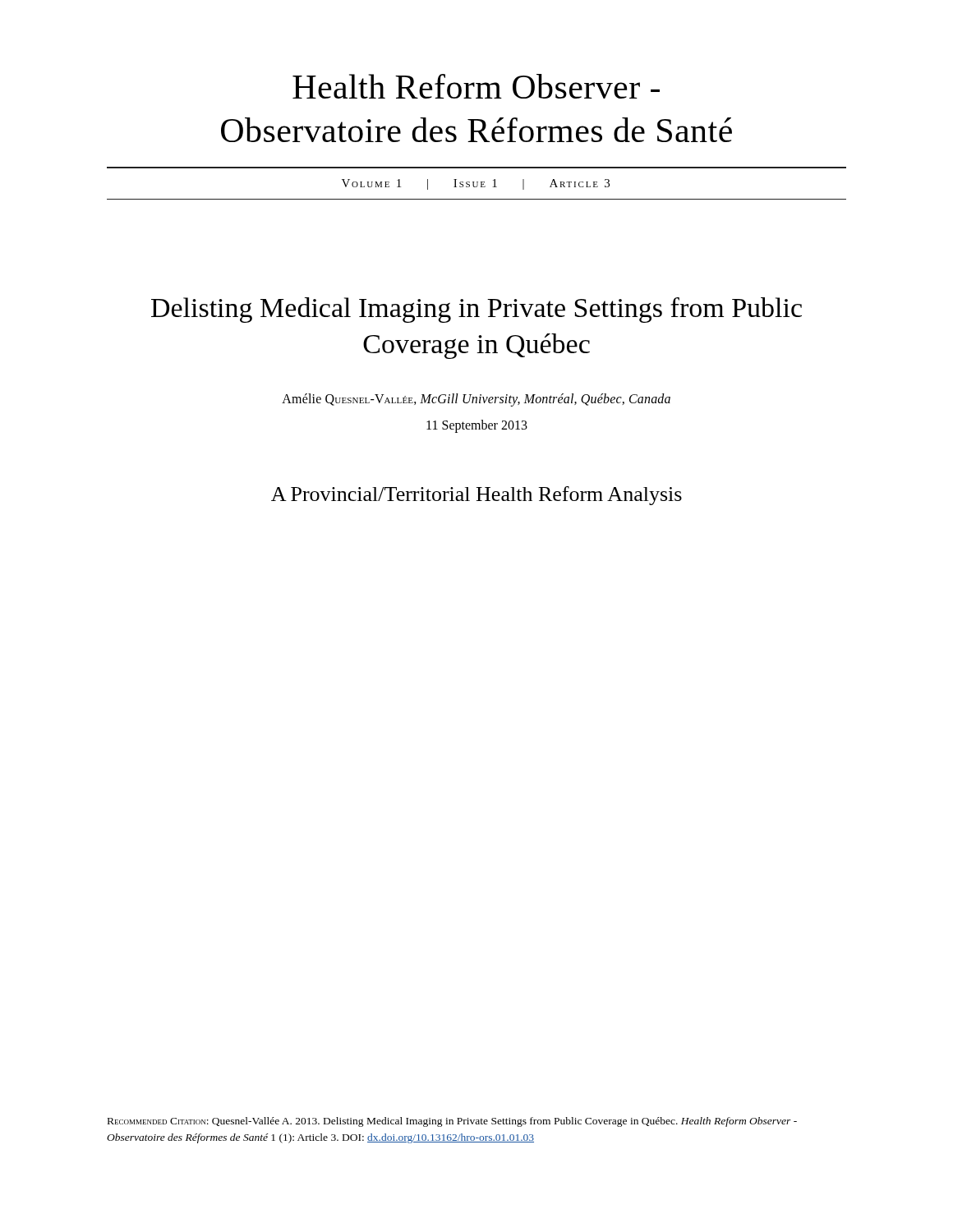The height and width of the screenshot is (1232, 953).
Task: Locate the block of text that opens with "Amélie Quesnel-Vallée, McGill University, Montréal,"
Action: (476, 399)
